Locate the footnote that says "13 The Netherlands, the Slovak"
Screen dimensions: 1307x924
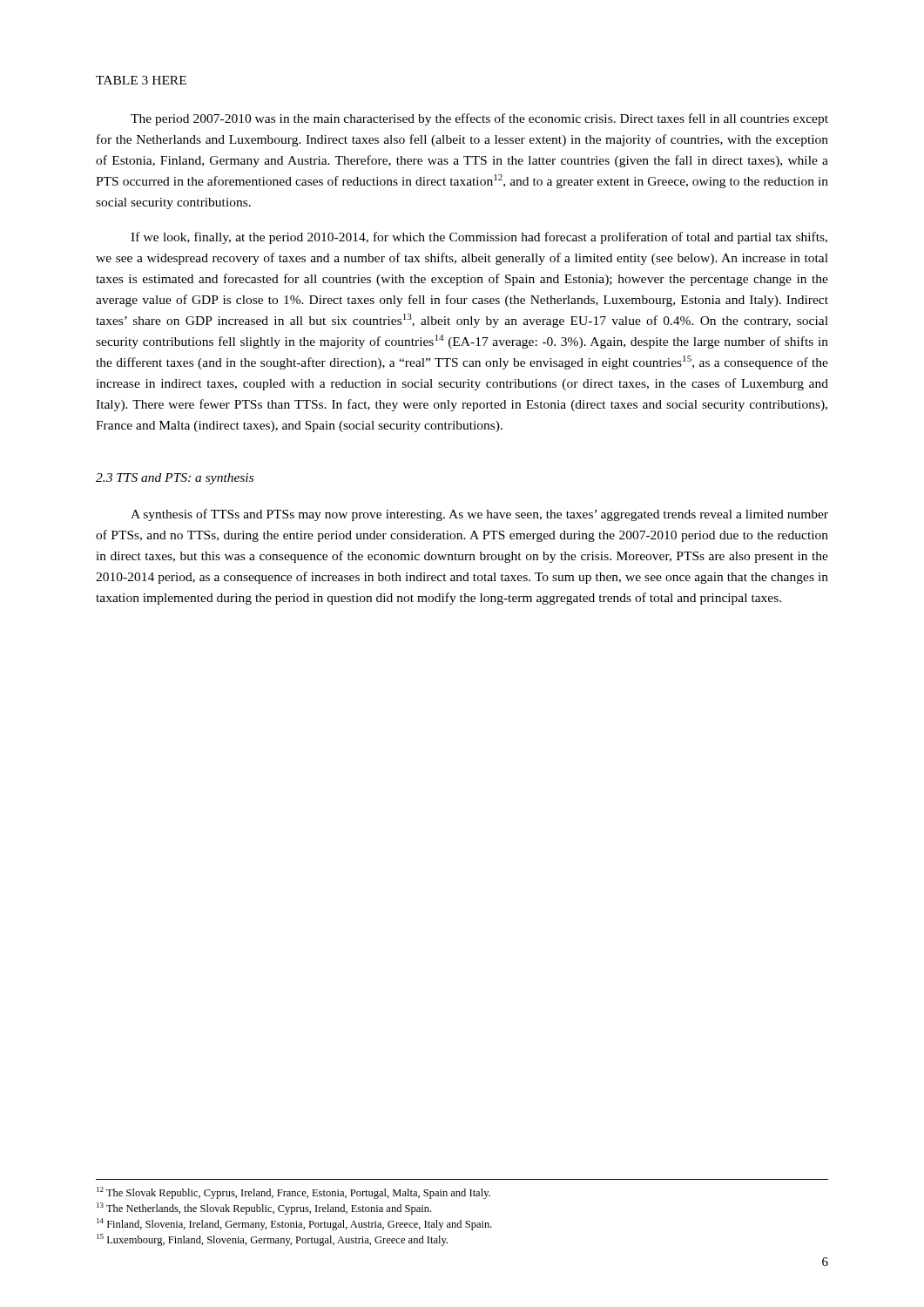264,1207
